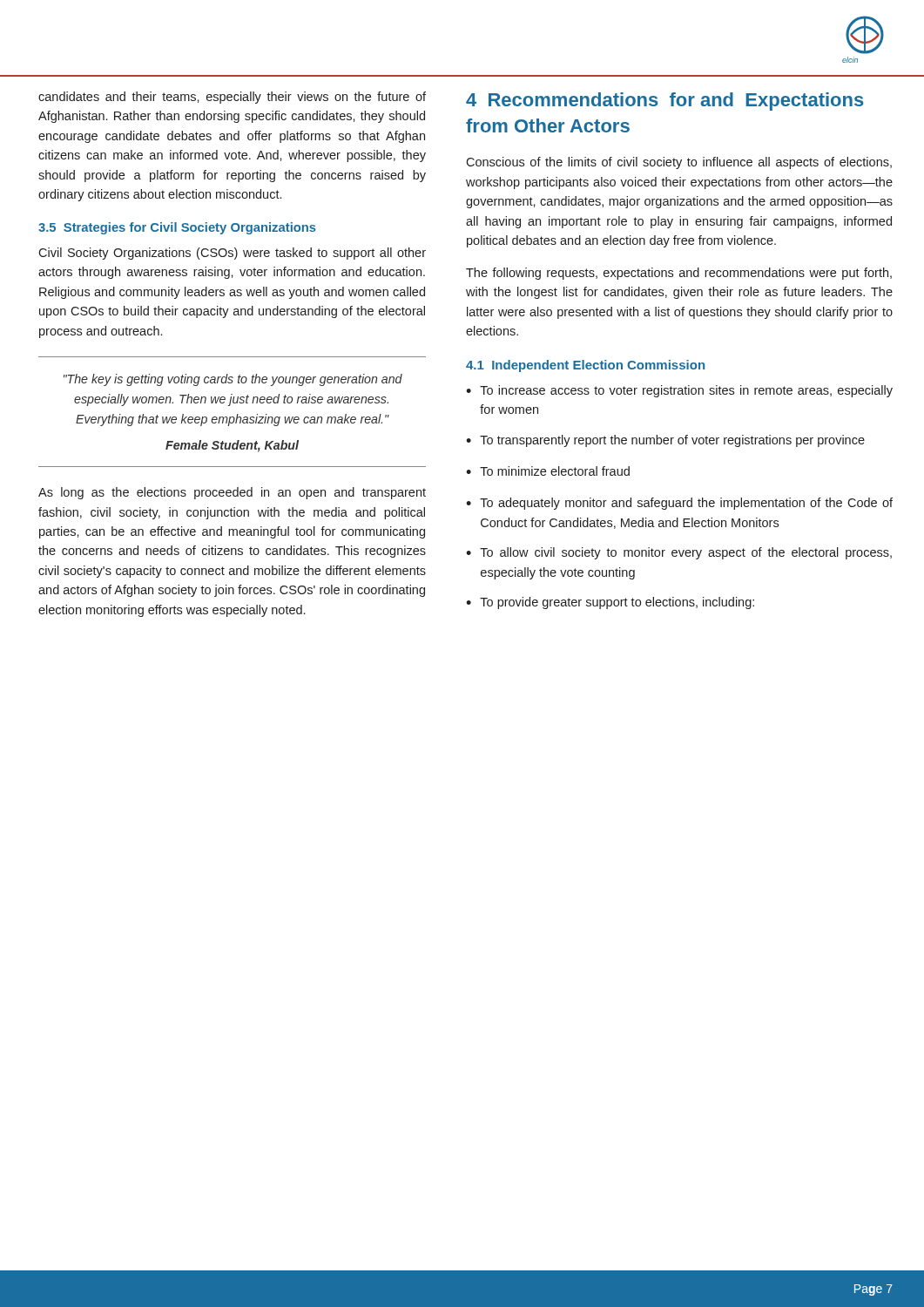
Task: Locate the block of text that opens with "candidates and their teams, especially their"
Action: click(232, 146)
